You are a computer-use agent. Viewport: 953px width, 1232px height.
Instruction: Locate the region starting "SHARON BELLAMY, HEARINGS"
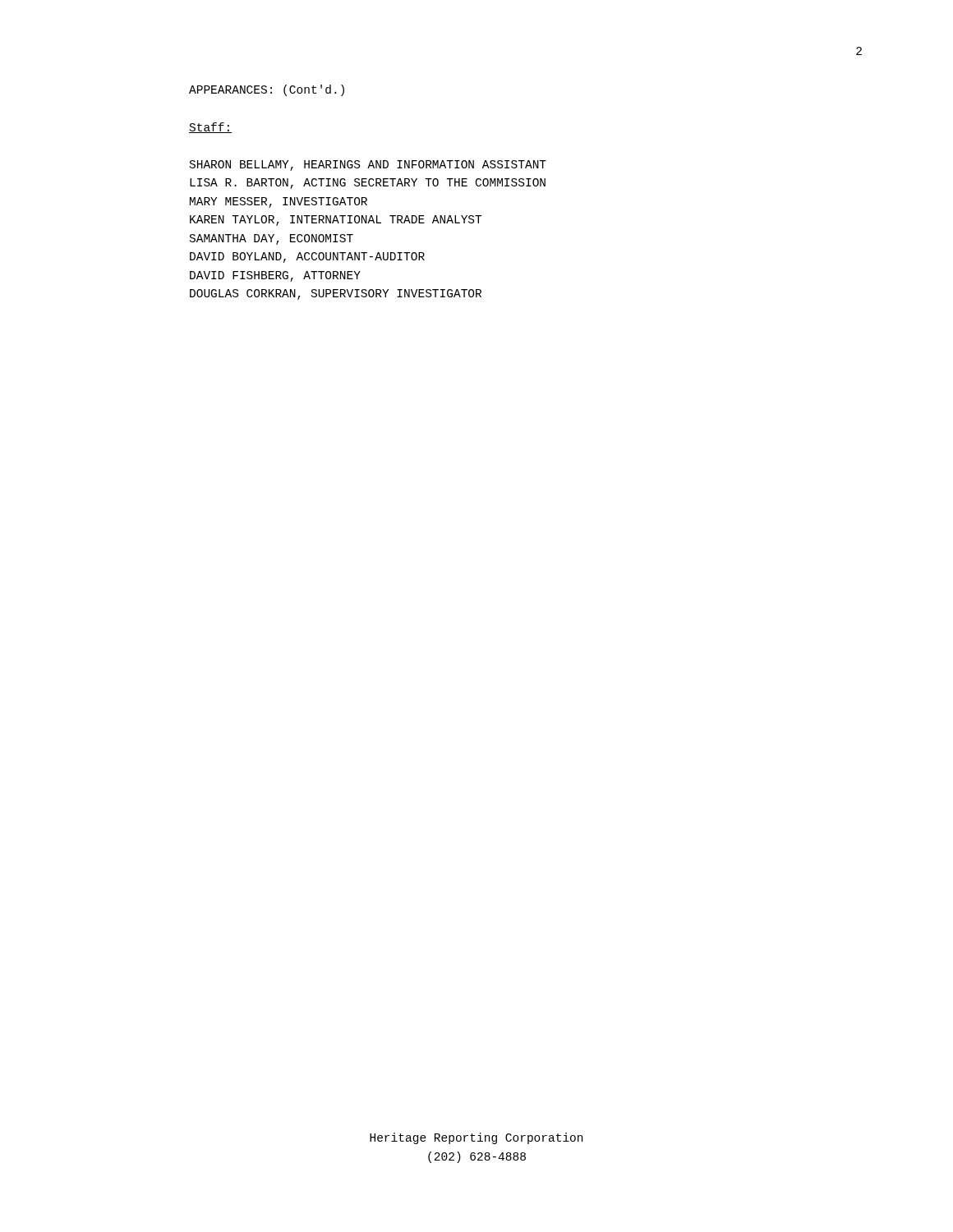click(368, 230)
